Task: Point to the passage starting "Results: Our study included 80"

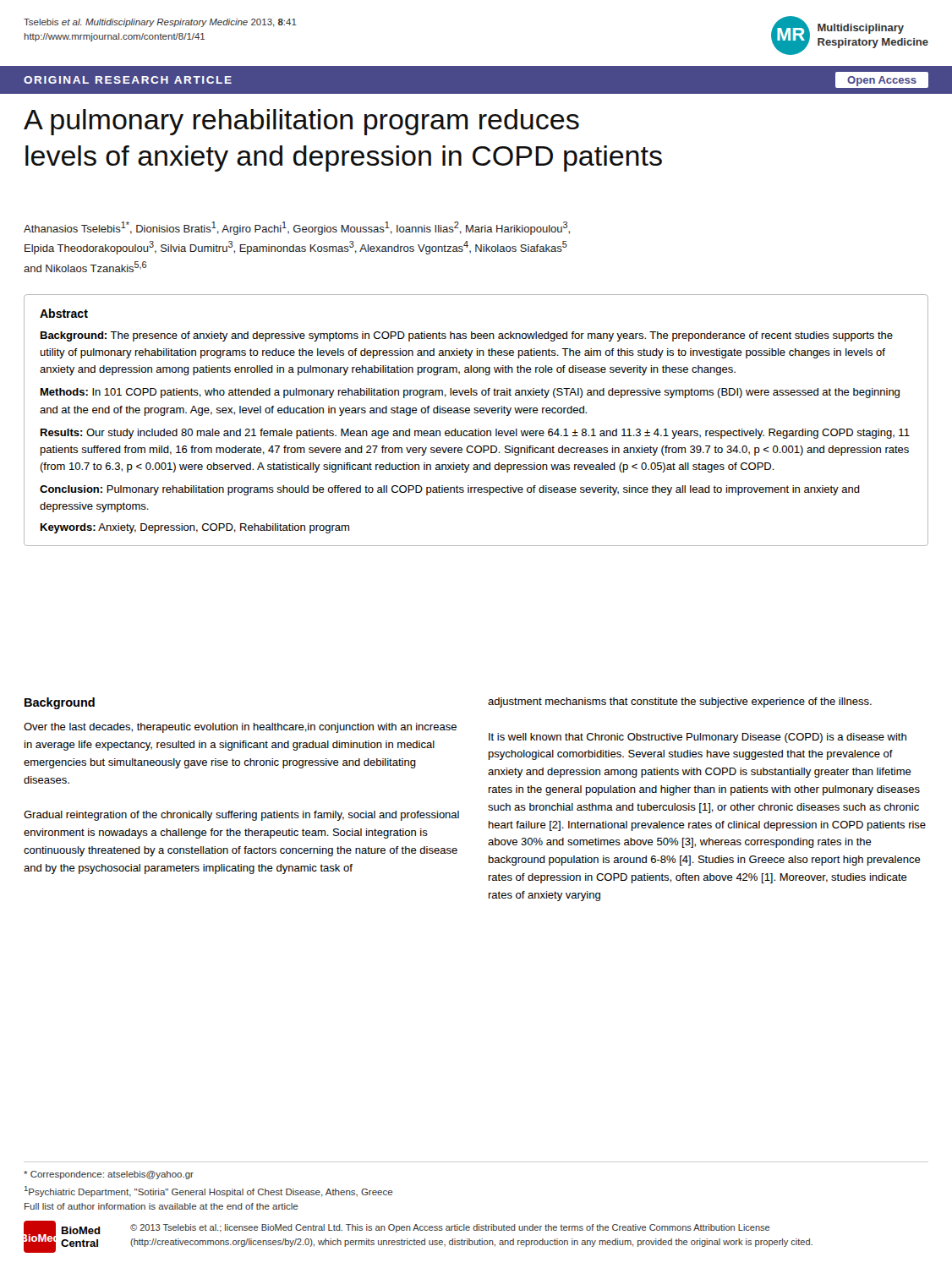Action: point(475,449)
